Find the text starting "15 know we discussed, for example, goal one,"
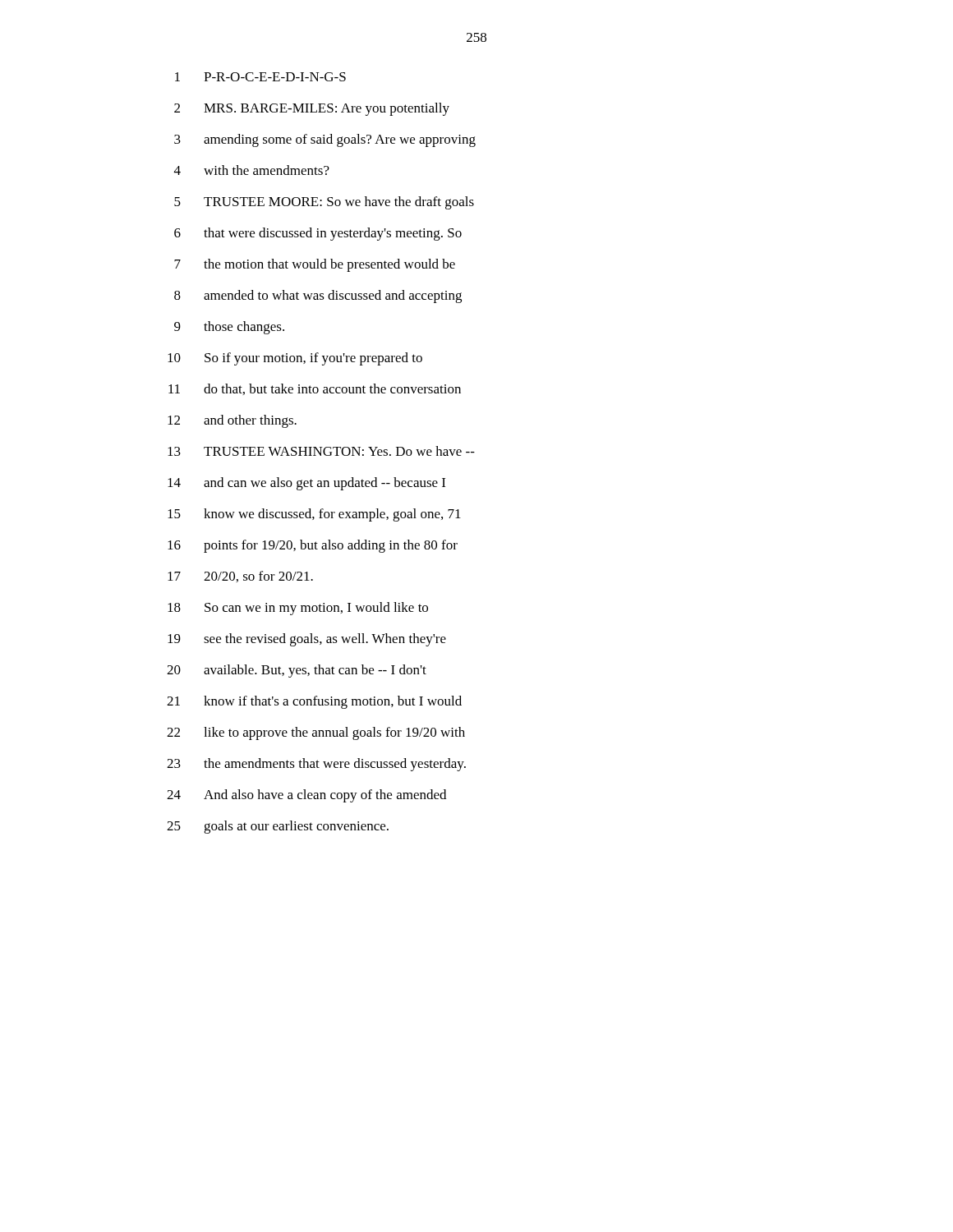 coord(314,515)
